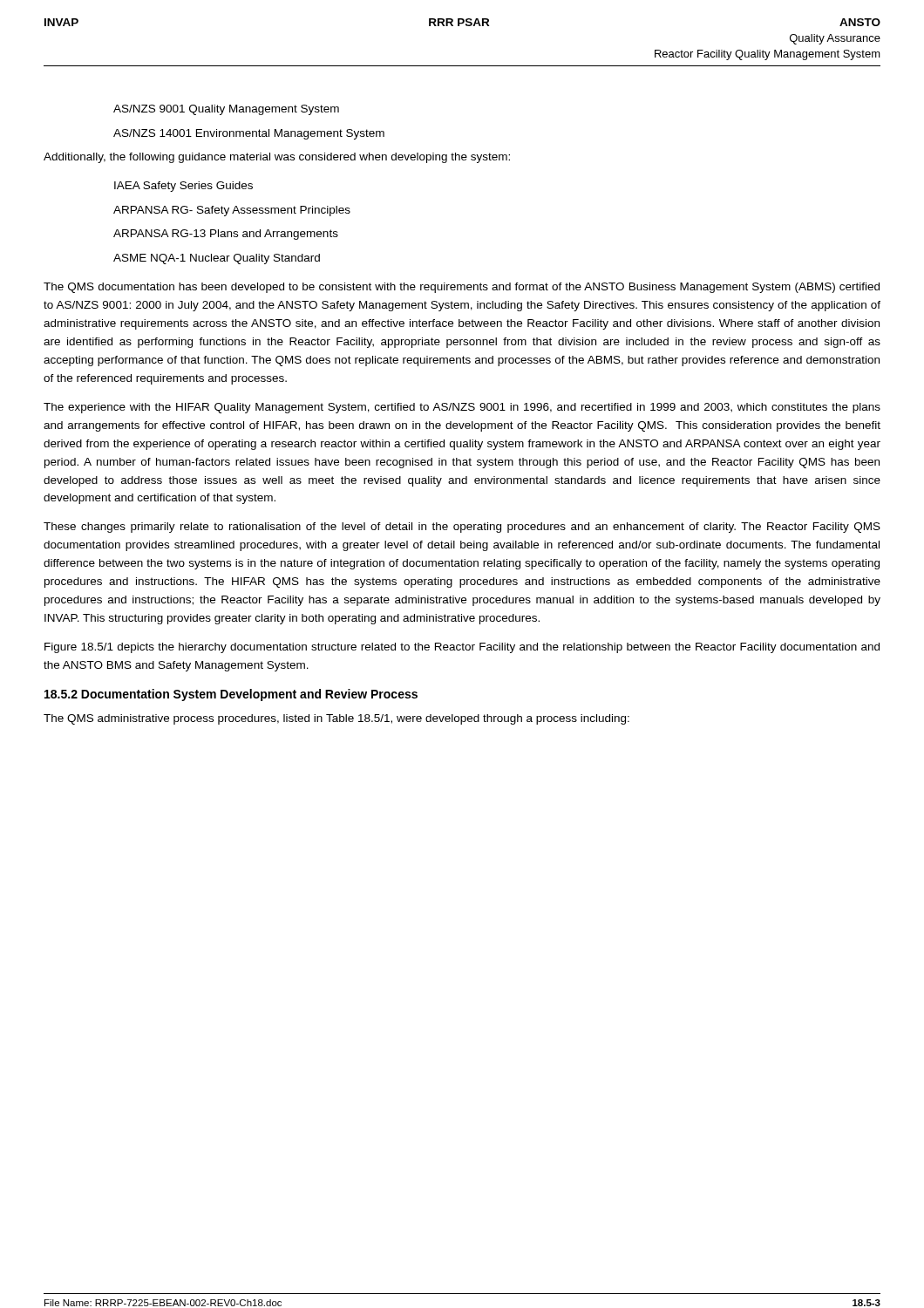Select the section header that says "18.5.2 Documentation System Development and"
Screen dimensions: 1308x924
[x=231, y=694]
